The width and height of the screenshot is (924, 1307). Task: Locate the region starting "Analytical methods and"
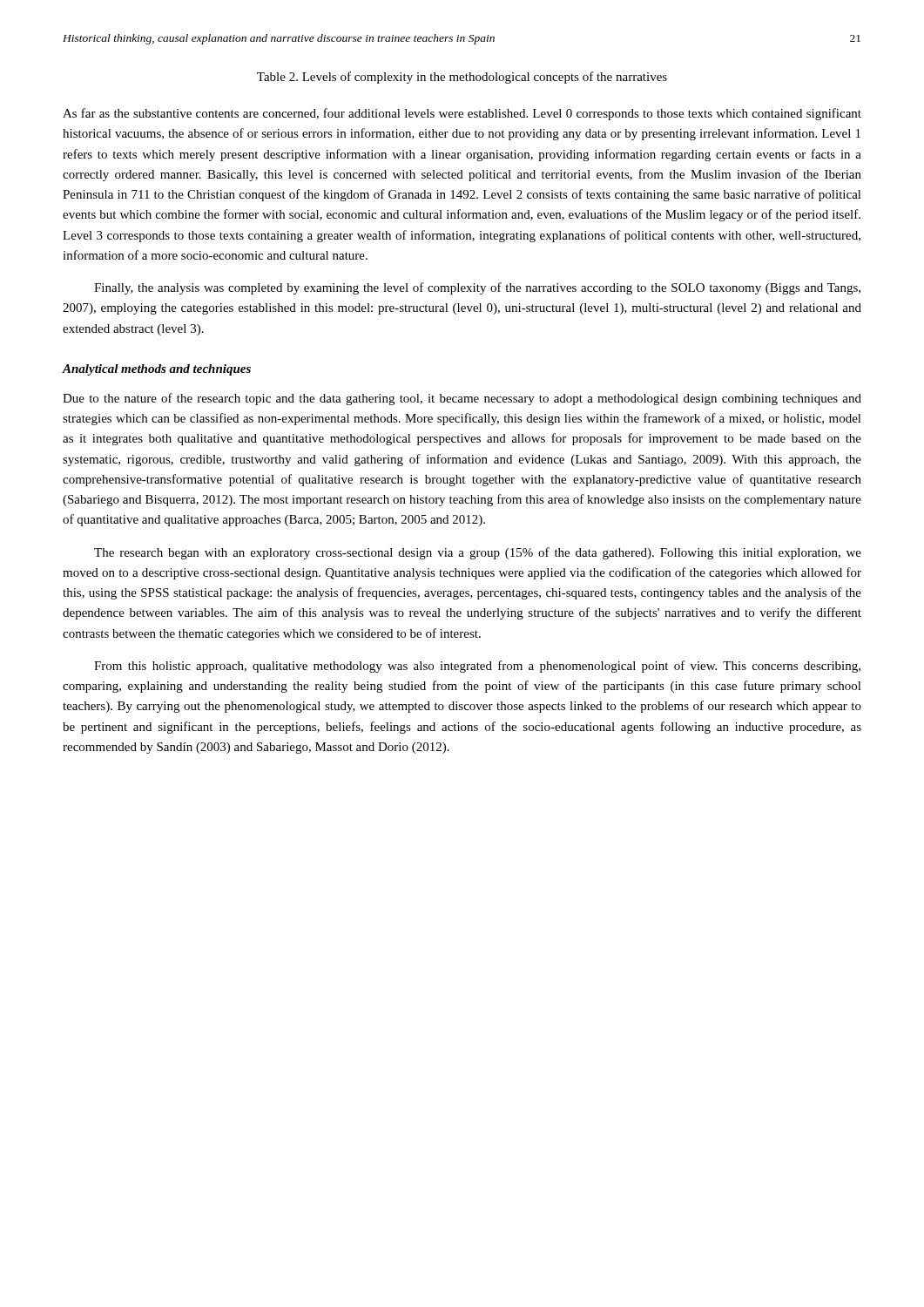[157, 368]
